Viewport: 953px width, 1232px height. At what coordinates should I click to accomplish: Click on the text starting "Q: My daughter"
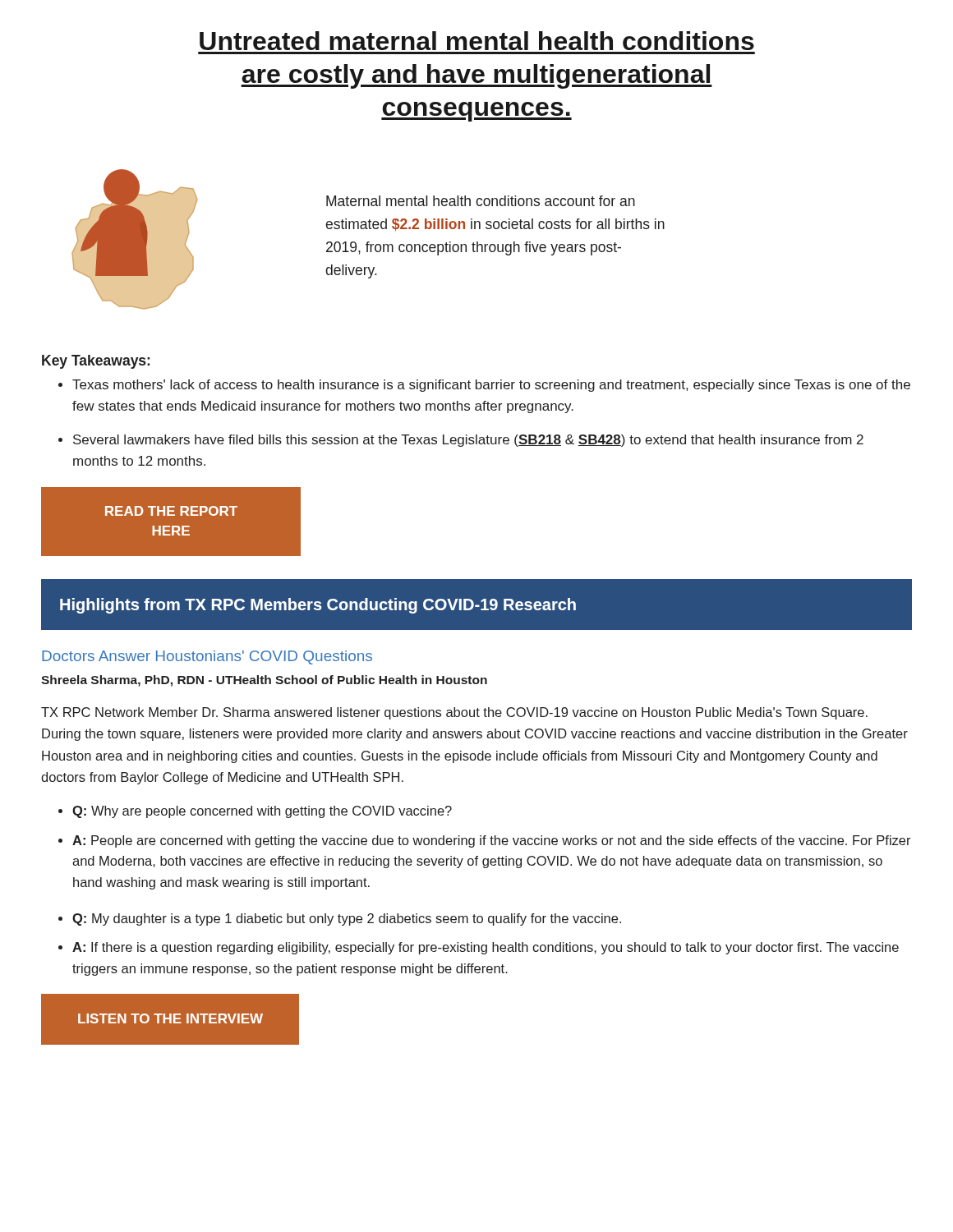pyautogui.click(x=492, y=919)
